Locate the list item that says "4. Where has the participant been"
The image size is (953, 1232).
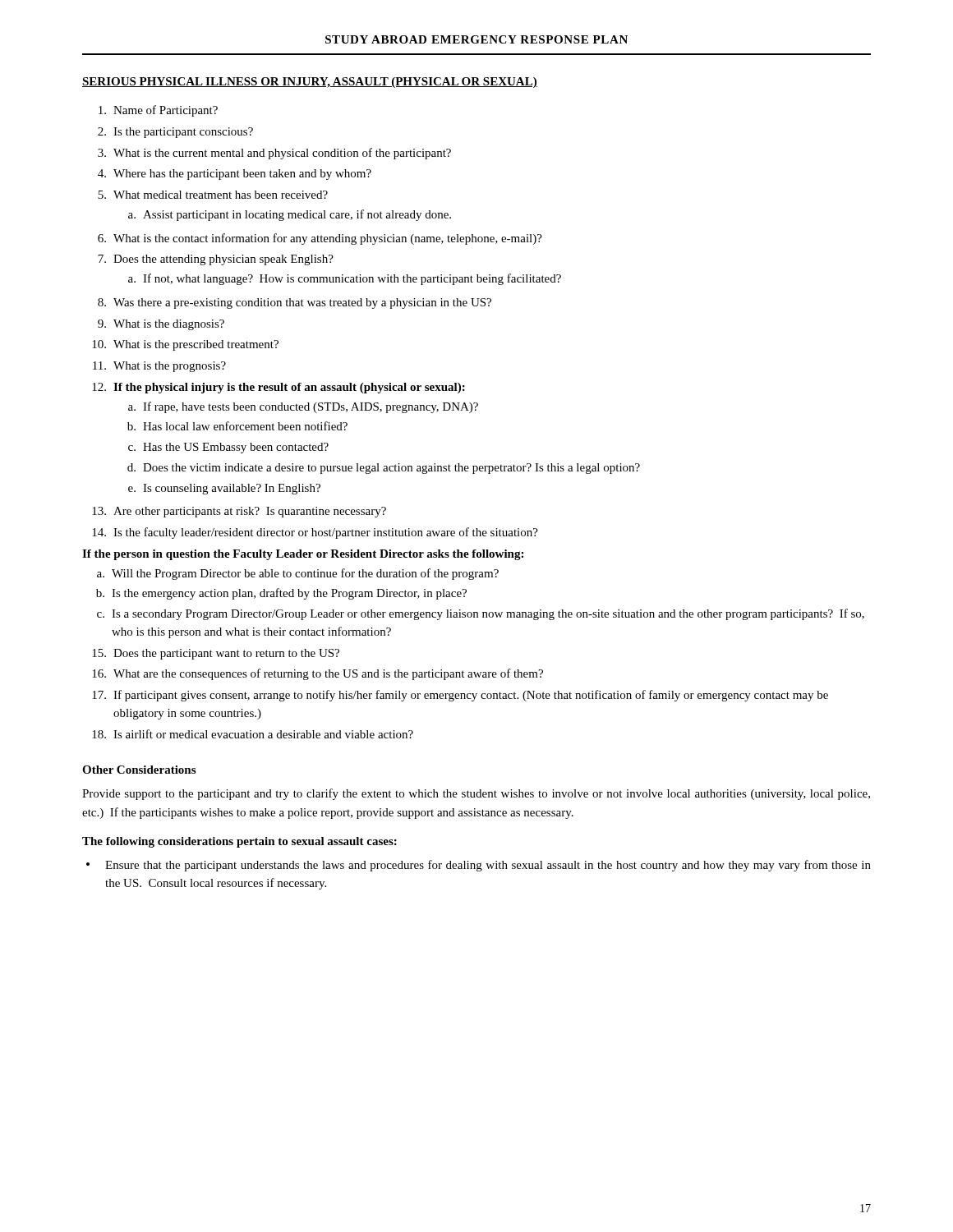click(235, 175)
